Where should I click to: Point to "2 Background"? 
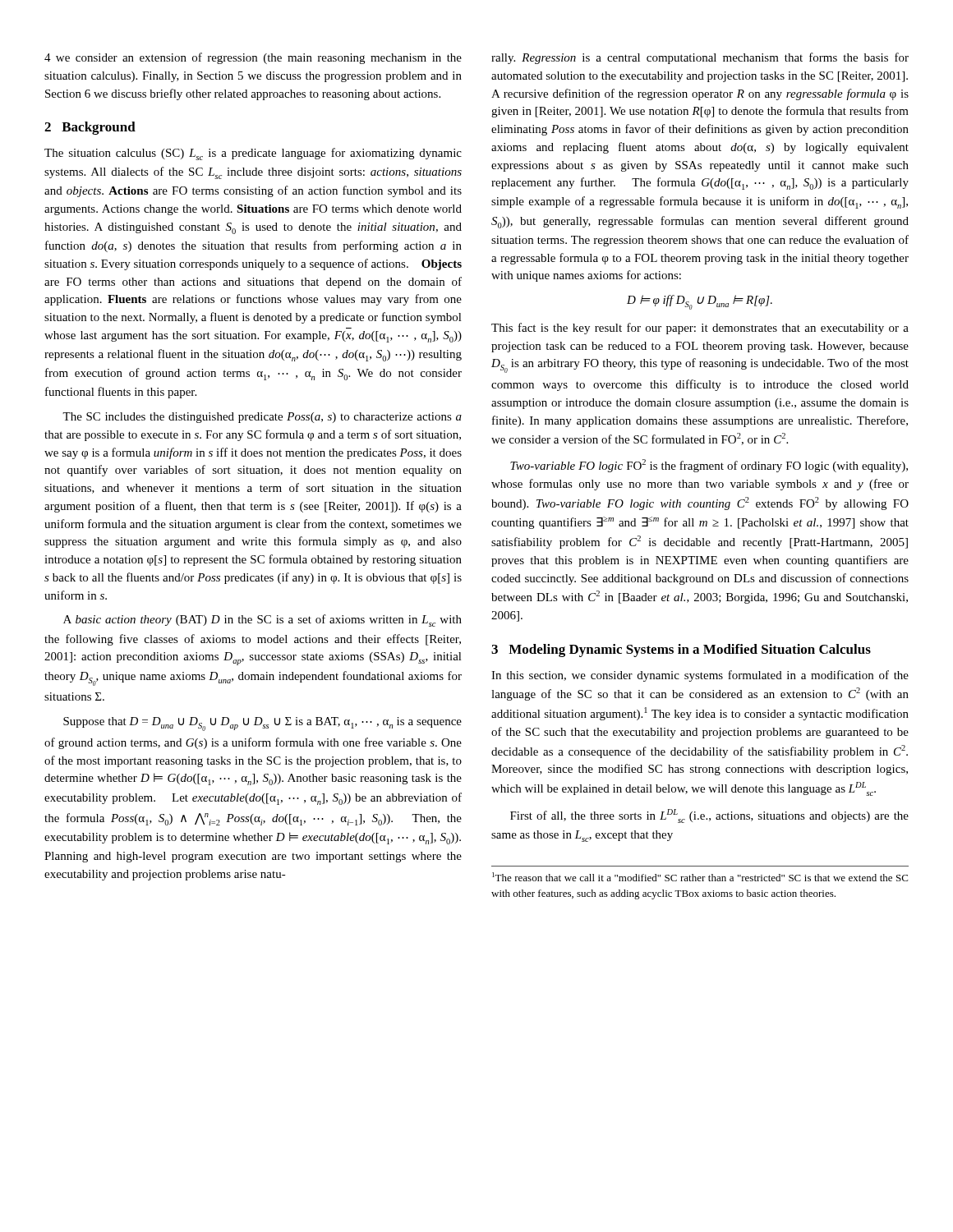(x=90, y=128)
